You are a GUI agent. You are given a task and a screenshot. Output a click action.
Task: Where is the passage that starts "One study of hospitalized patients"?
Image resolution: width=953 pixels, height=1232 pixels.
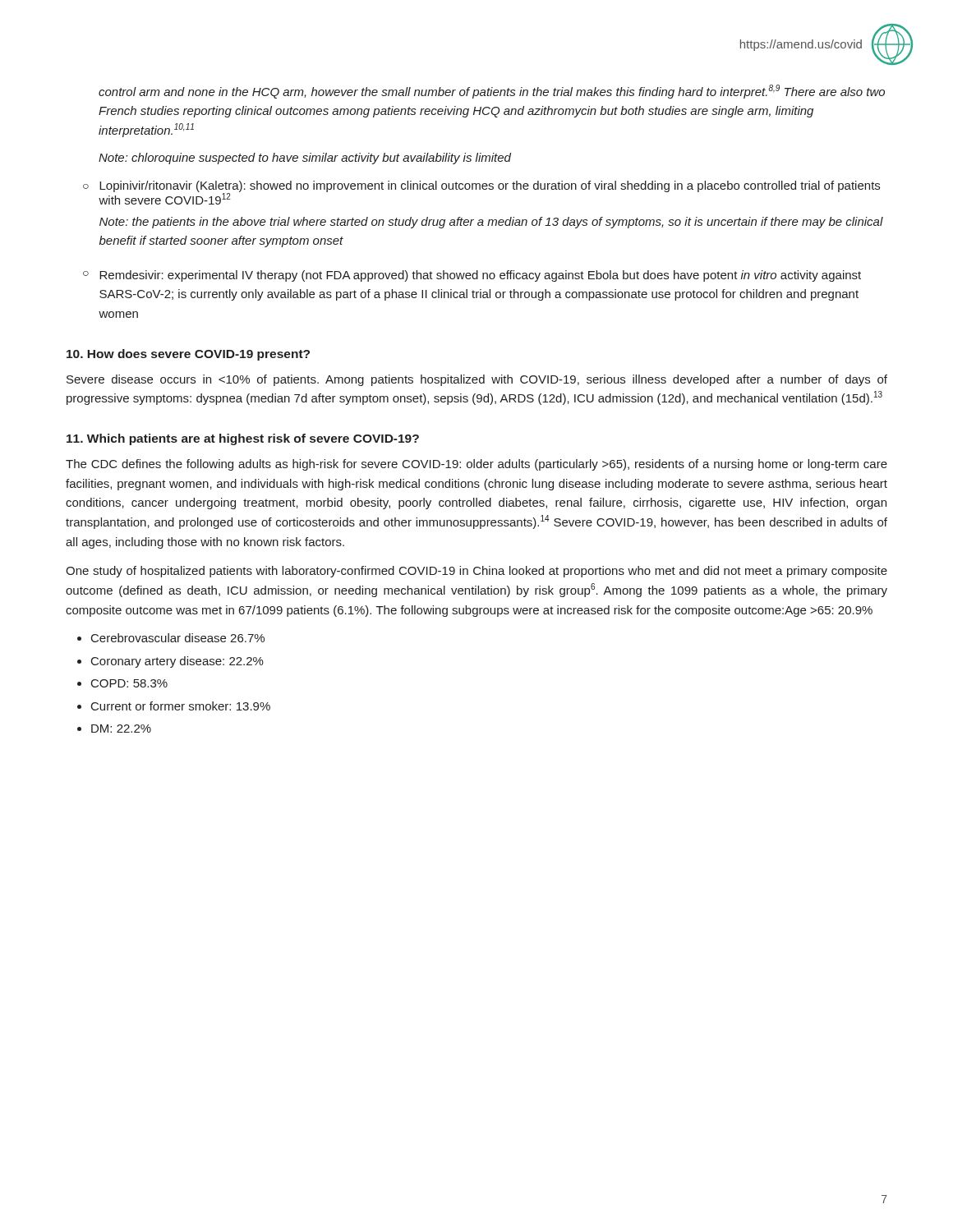coord(476,590)
